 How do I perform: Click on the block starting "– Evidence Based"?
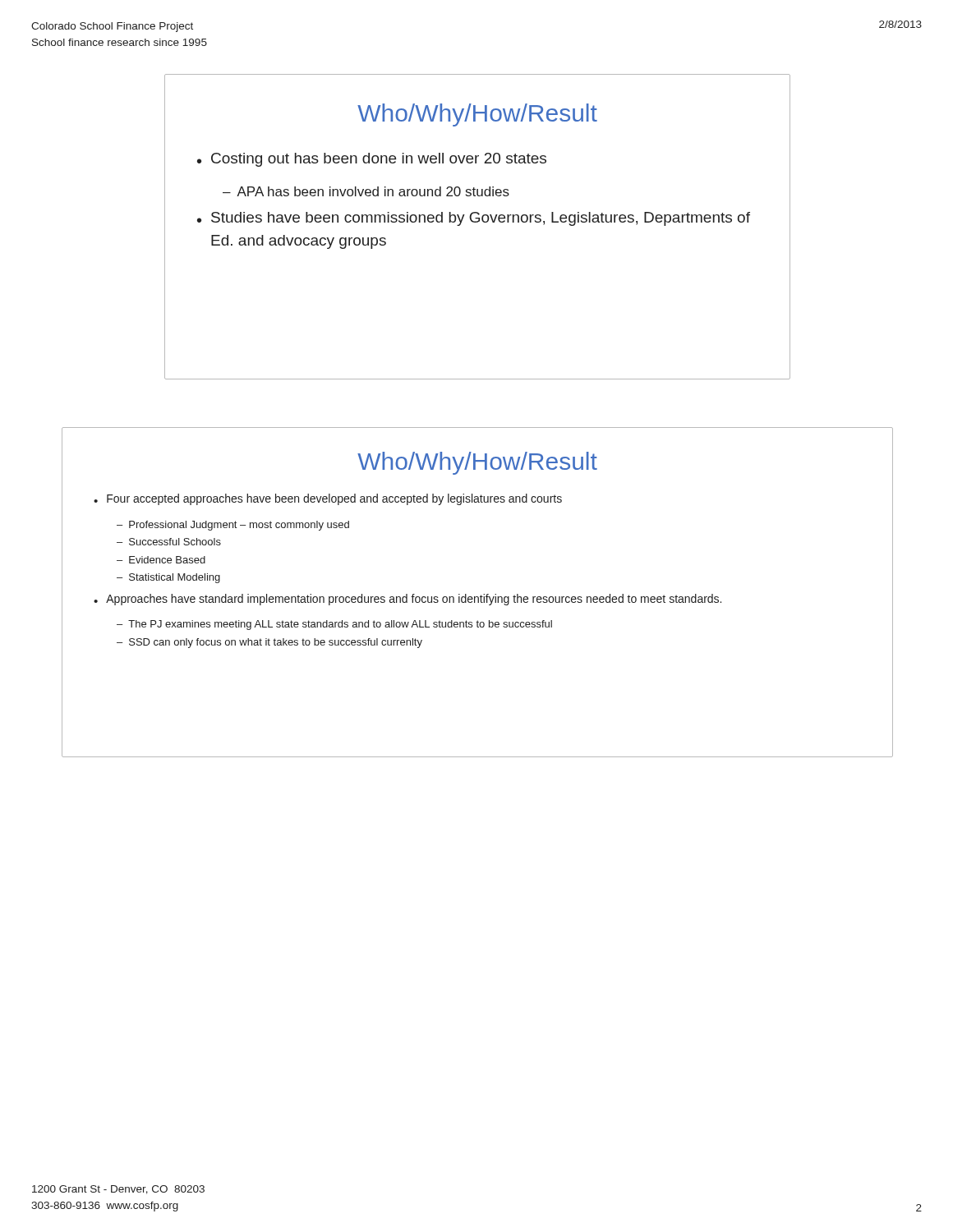tap(161, 560)
